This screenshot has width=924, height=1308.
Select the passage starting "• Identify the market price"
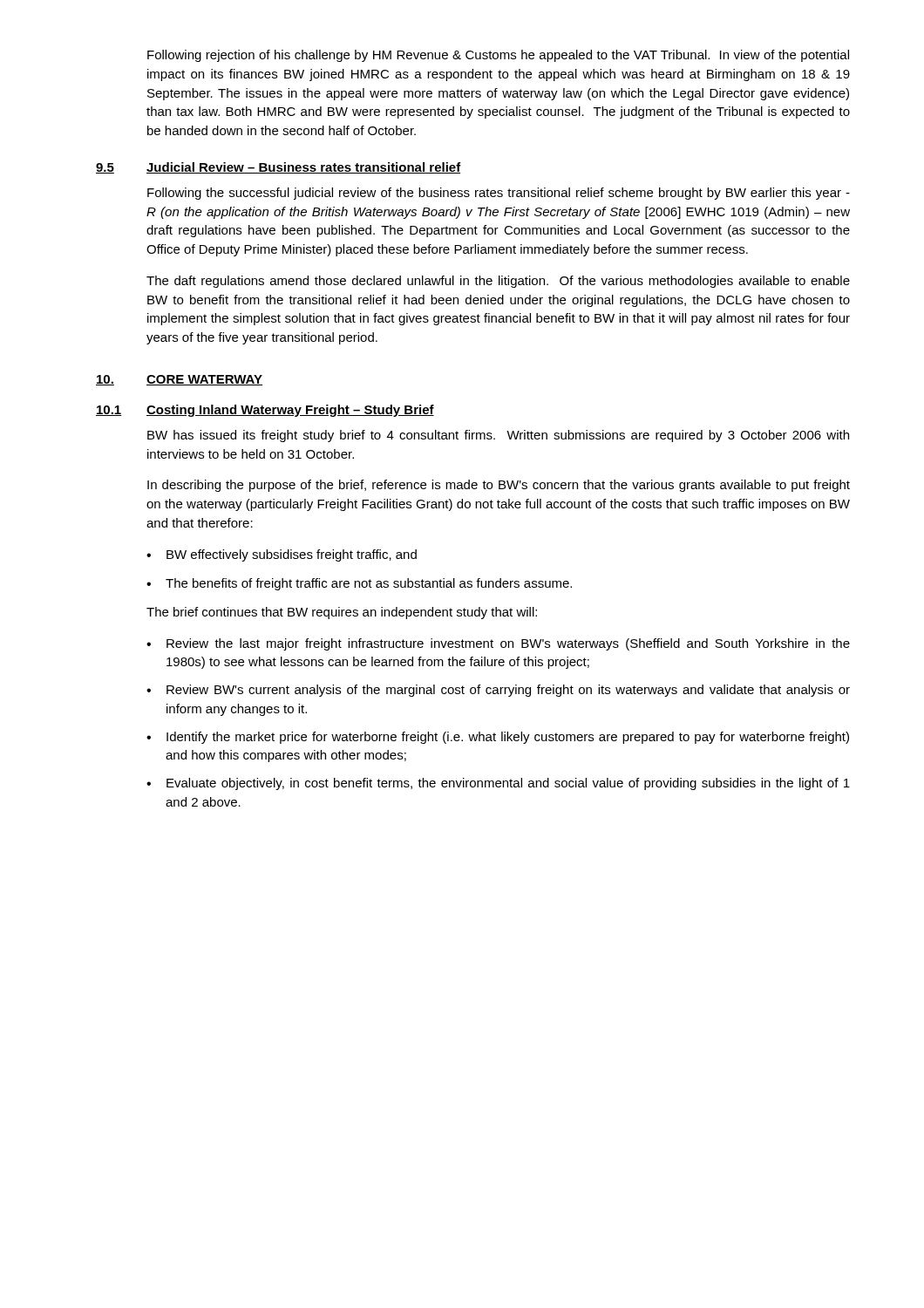pyautogui.click(x=498, y=746)
